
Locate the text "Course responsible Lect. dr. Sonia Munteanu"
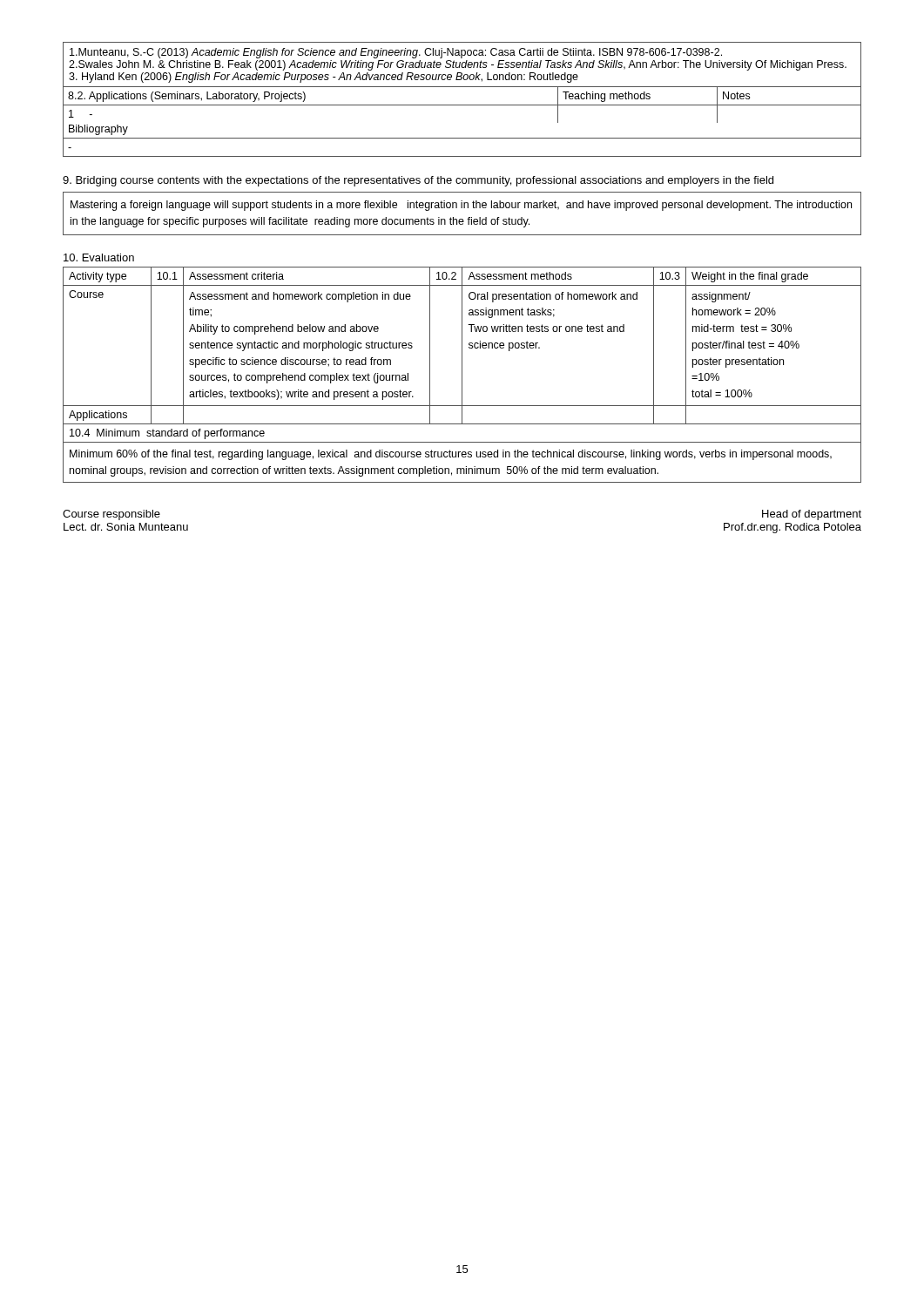click(126, 521)
